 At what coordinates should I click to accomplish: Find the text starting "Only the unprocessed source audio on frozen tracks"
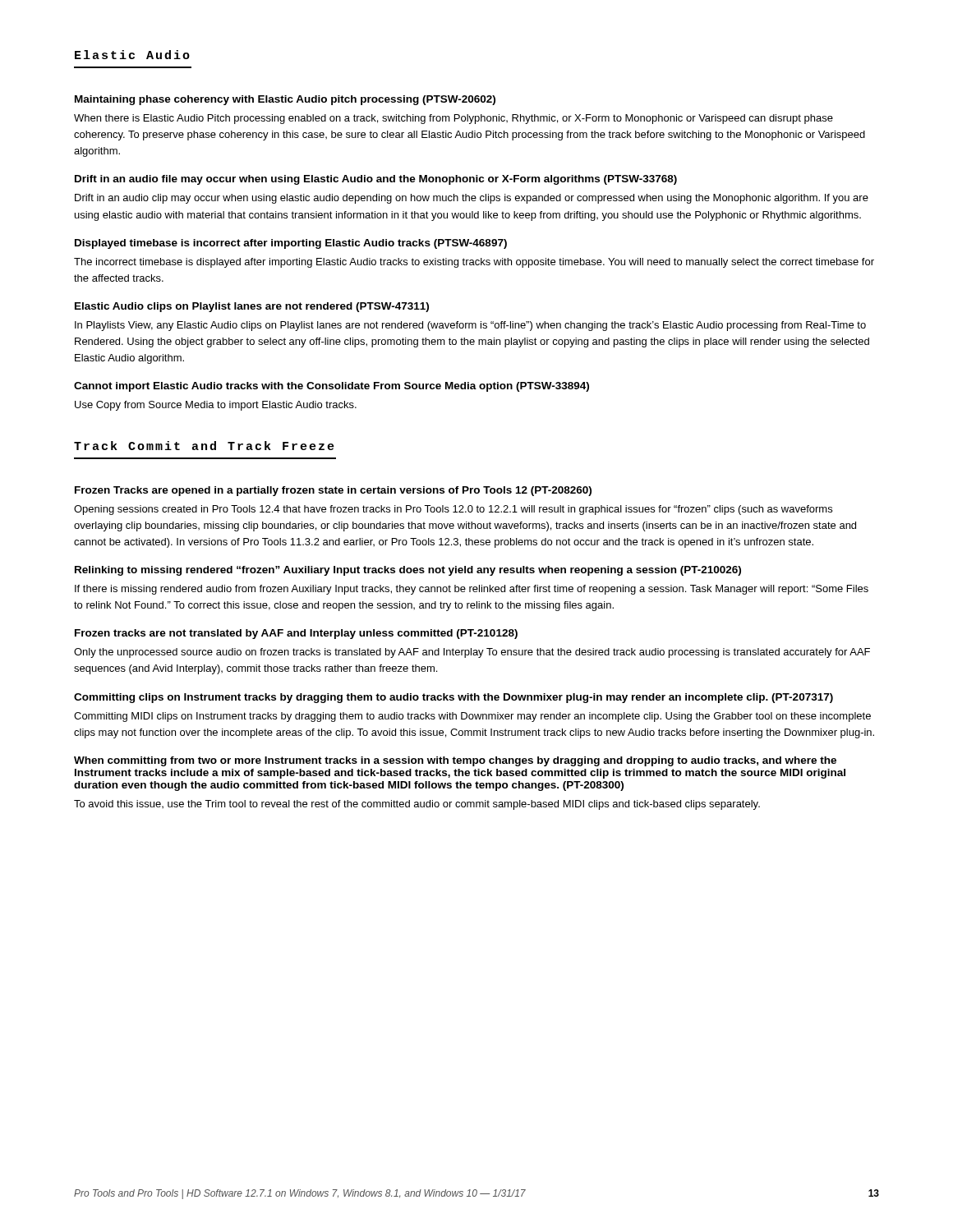[x=472, y=660]
